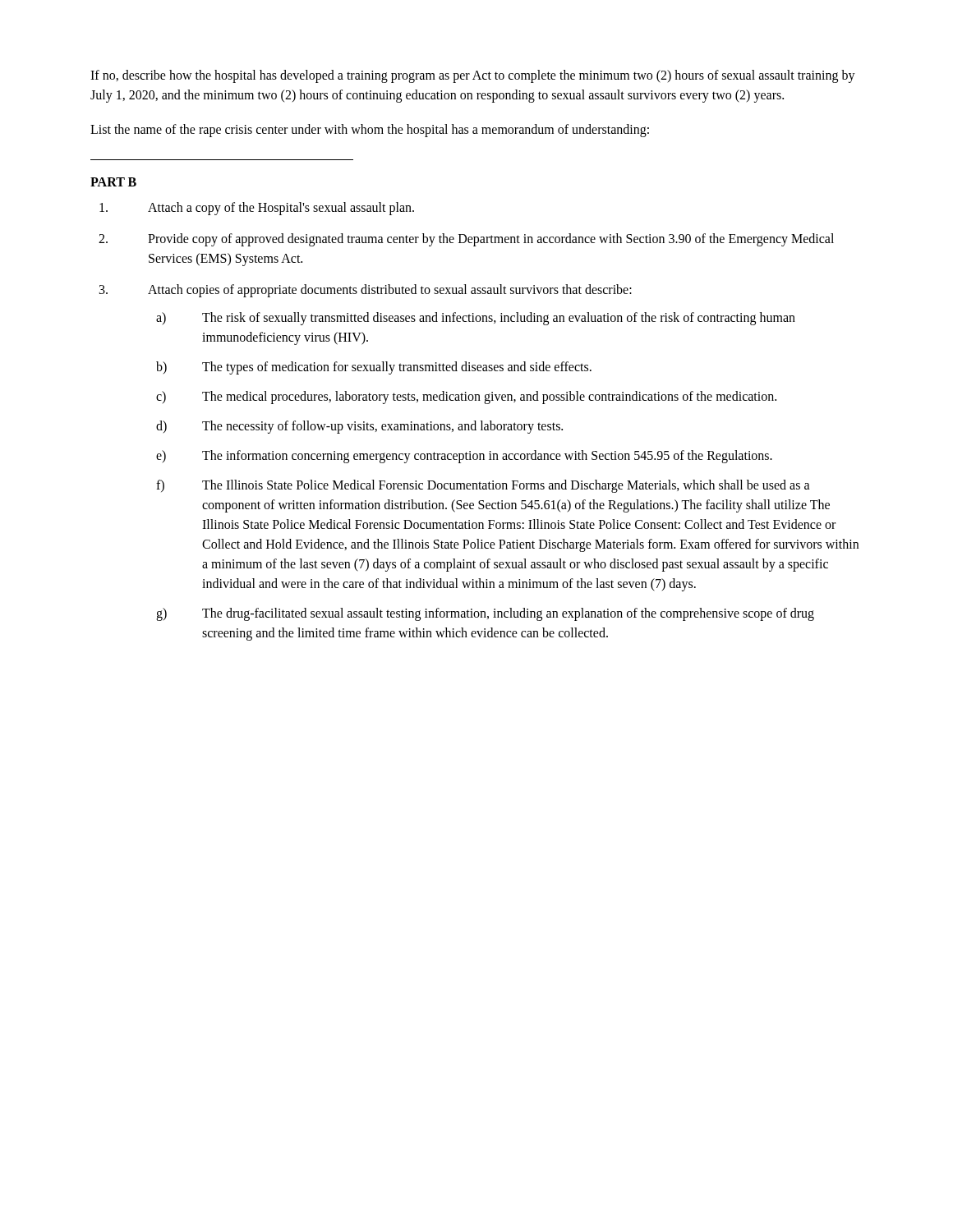
Task: Point to the block beginning "List the name"
Action: click(x=370, y=141)
